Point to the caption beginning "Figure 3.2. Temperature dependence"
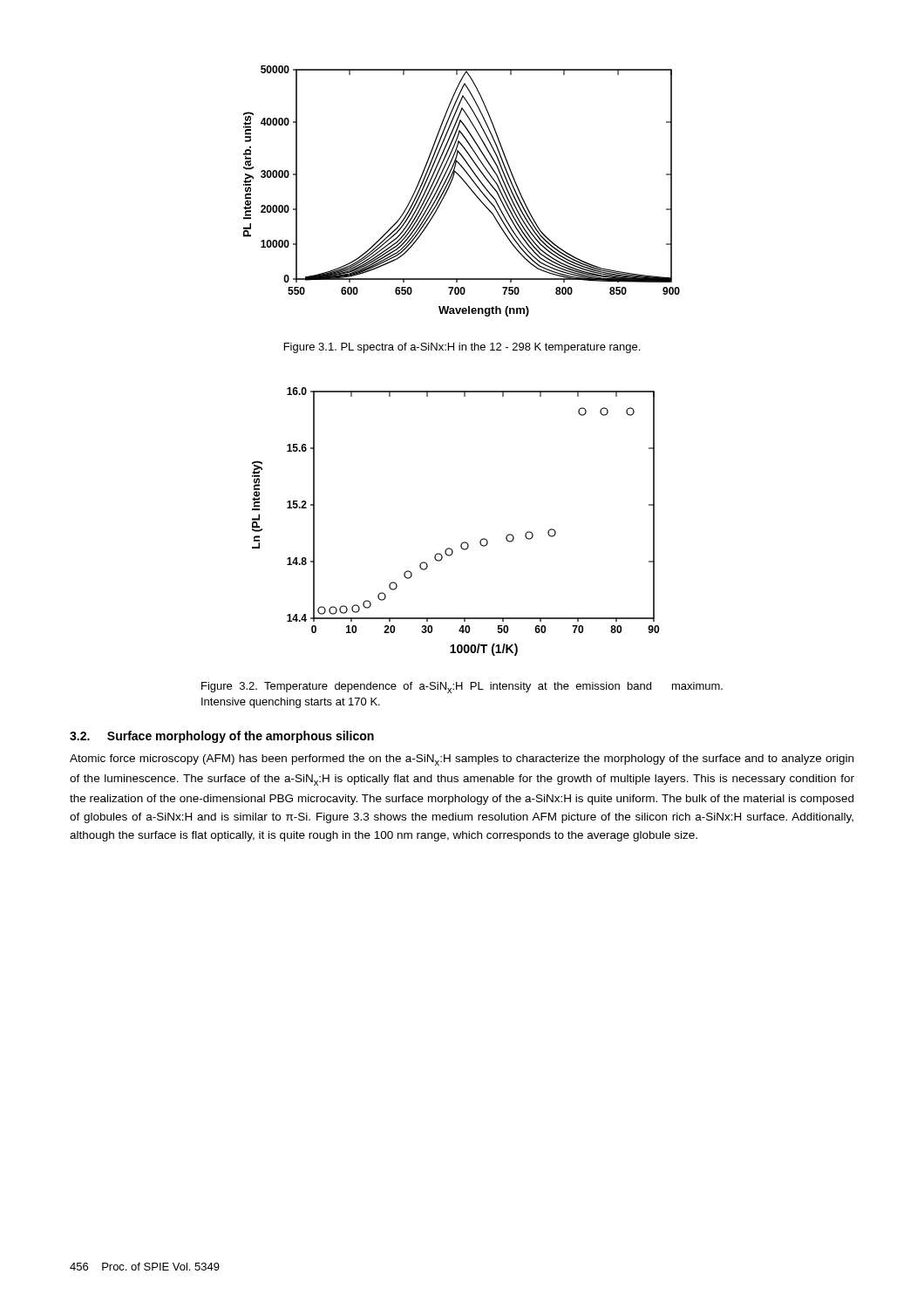Image resolution: width=924 pixels, height=1308 pixels. click(462, 694)
